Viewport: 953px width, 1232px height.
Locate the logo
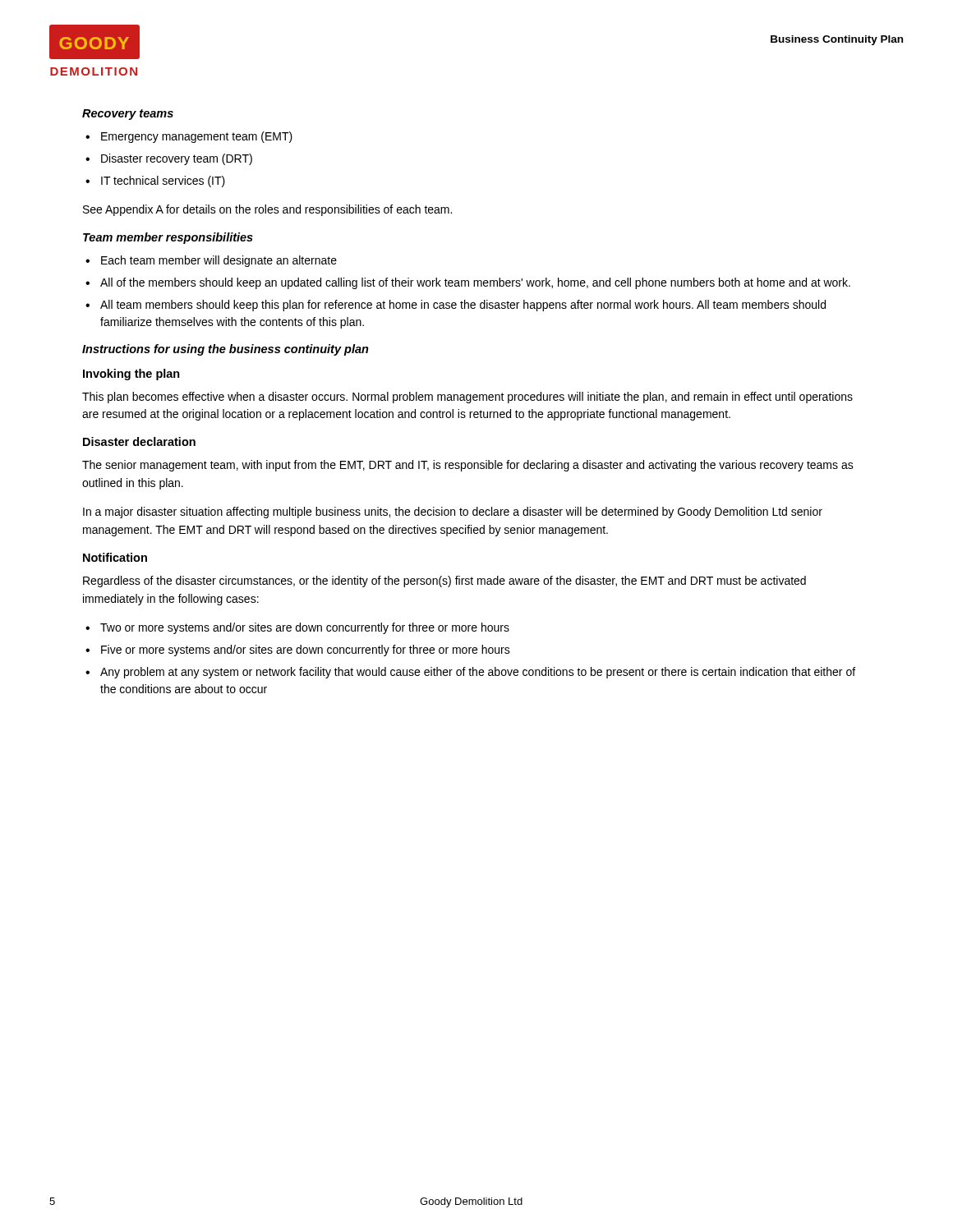94,53
